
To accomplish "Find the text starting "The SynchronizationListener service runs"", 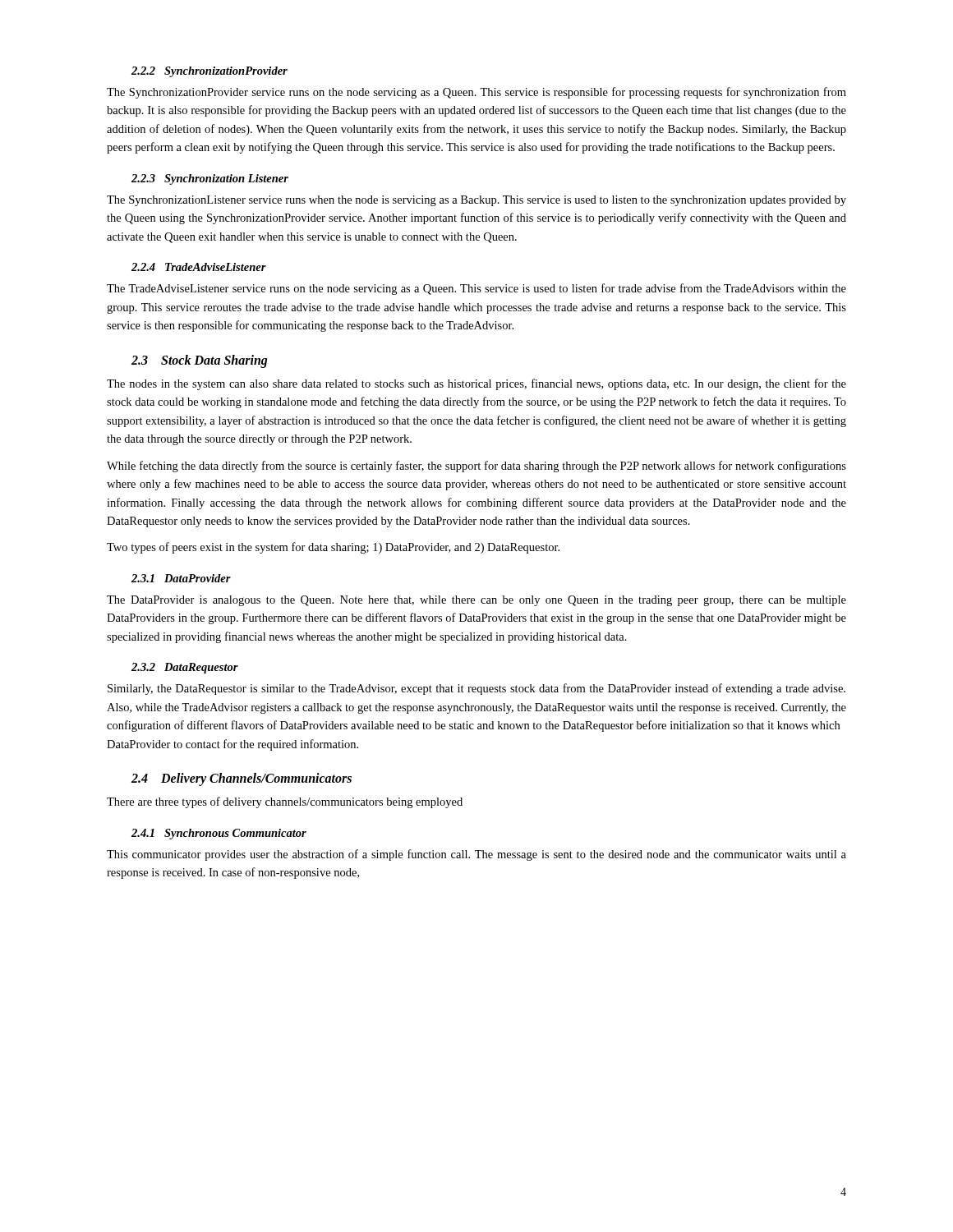I will tap(476, 218).
